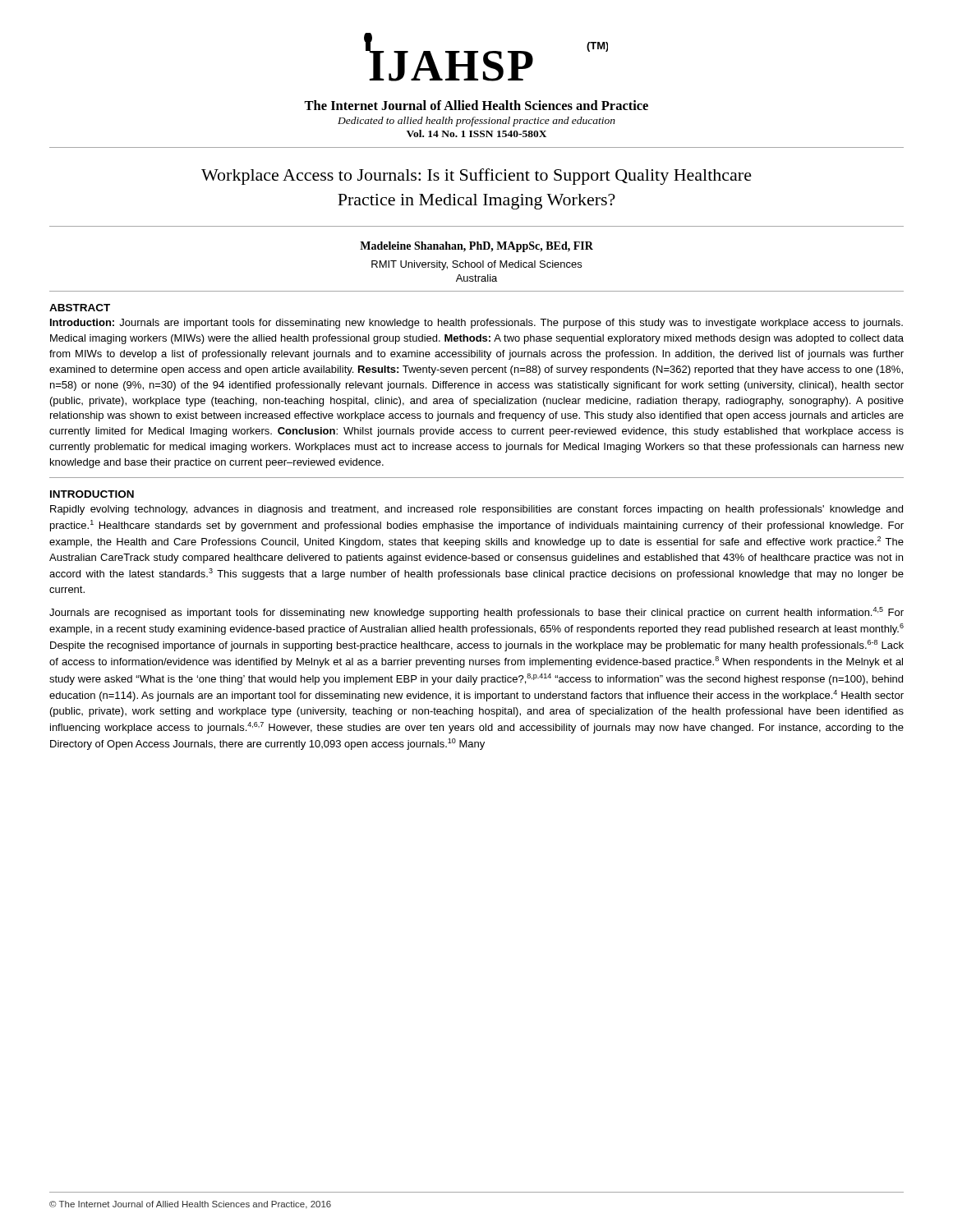Image resolution: width=953 pixels, height=1232 pixels.
Task: Find the title with the text "Workplace Access to Journals: Is it Sufficient to"
Action: coord(476,187)
